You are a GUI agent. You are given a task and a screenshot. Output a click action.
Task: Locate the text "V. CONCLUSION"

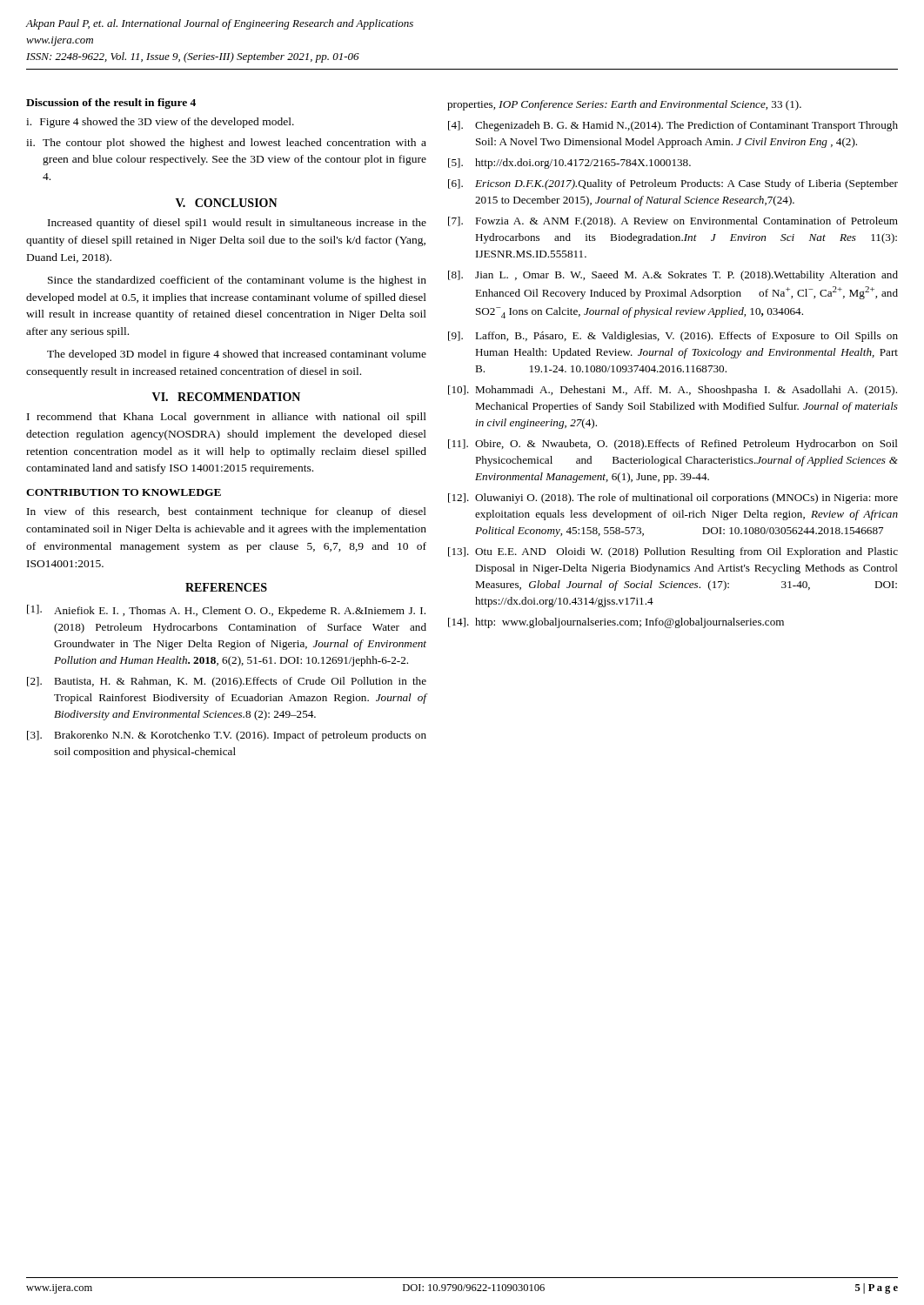(x=226, y=203)
